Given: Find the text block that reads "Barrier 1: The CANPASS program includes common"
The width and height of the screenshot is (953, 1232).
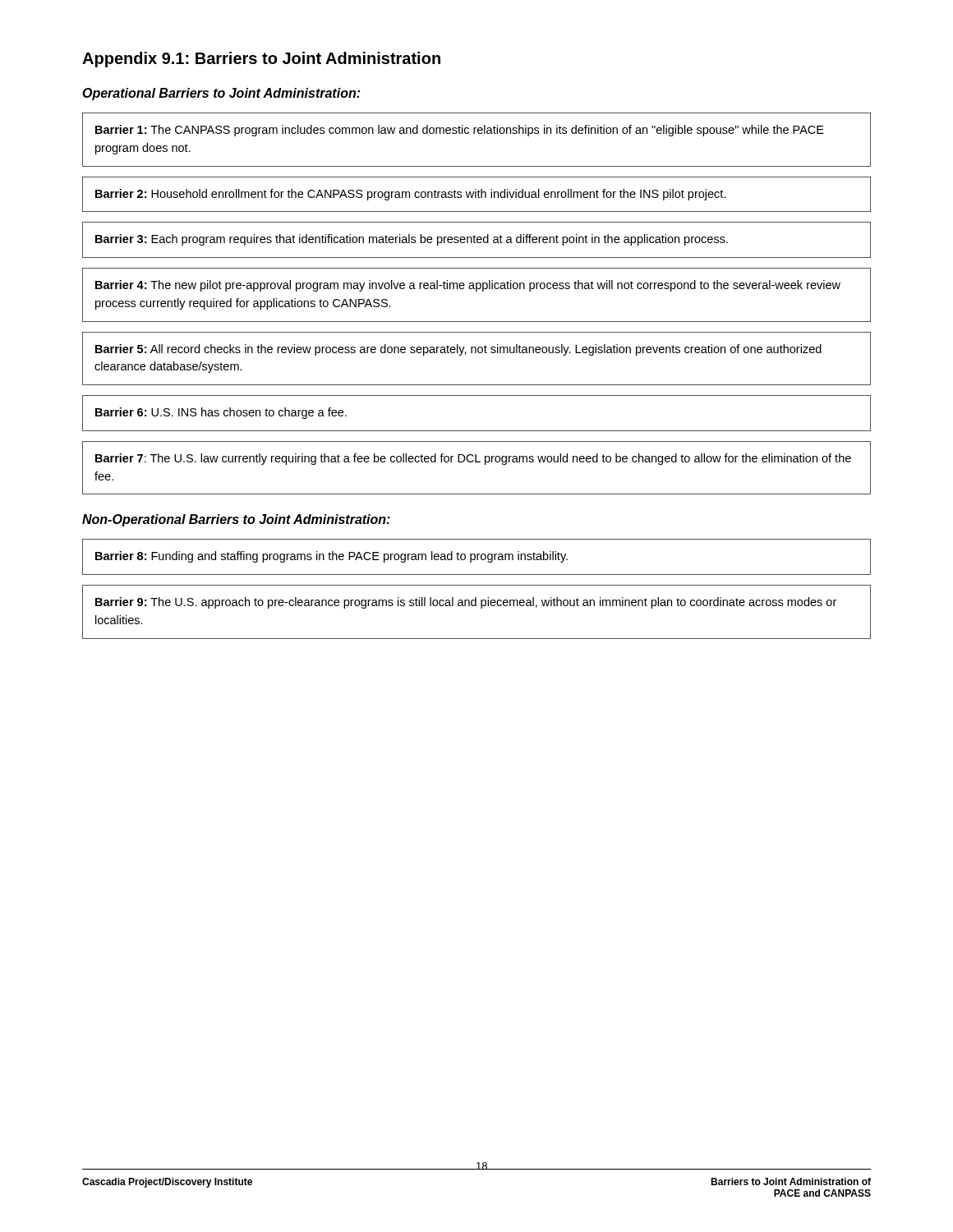Looking at the screenshot, I should 459,139.
